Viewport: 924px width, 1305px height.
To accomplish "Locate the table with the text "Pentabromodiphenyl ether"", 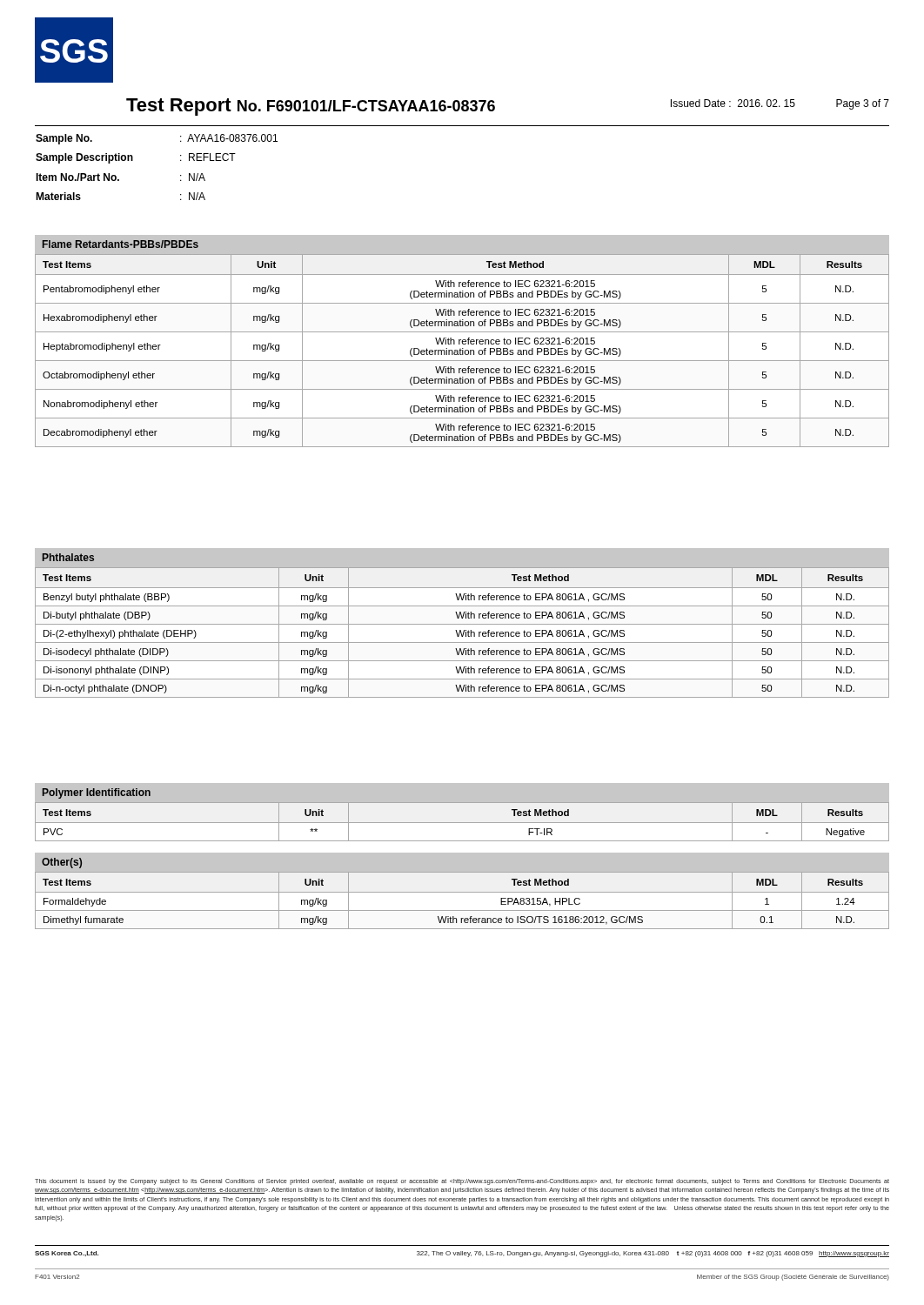I will coord(462,351).
